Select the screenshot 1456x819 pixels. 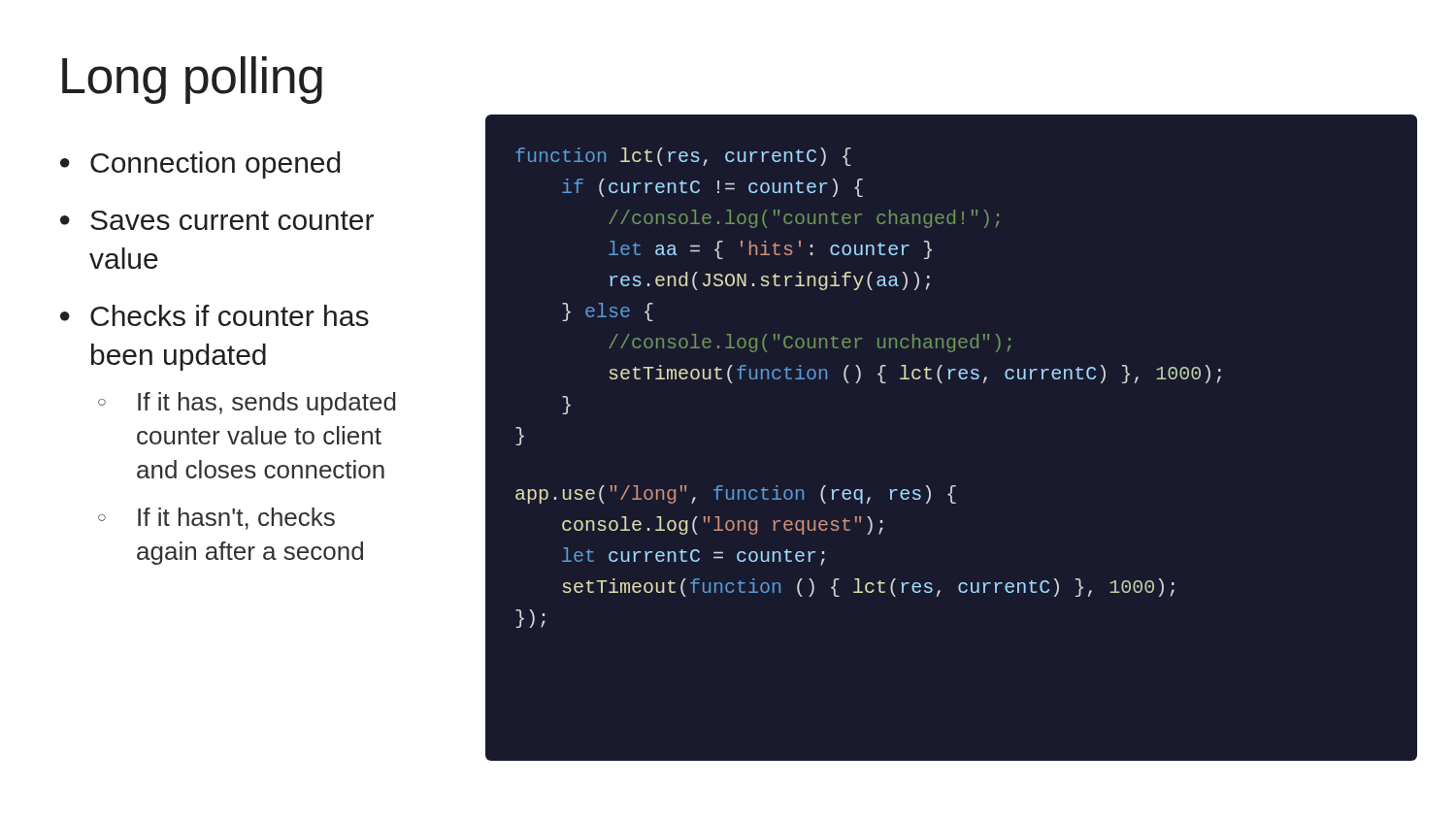point(951,438)
